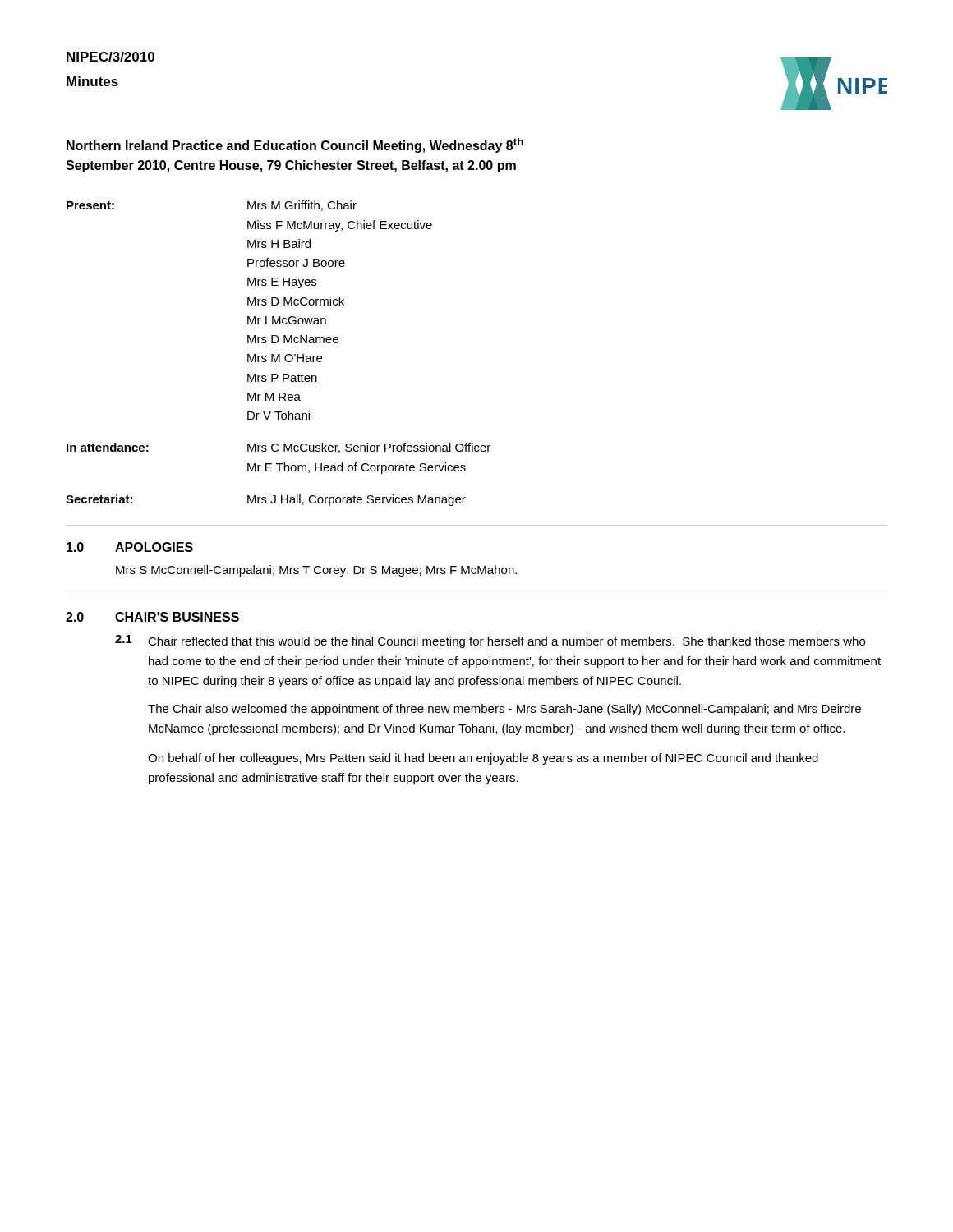This screenshot has width=953, height=1232.
Task: Point to the block beginning "The Chair also welcomed the appointment of three"
Action: coord(505,718)
